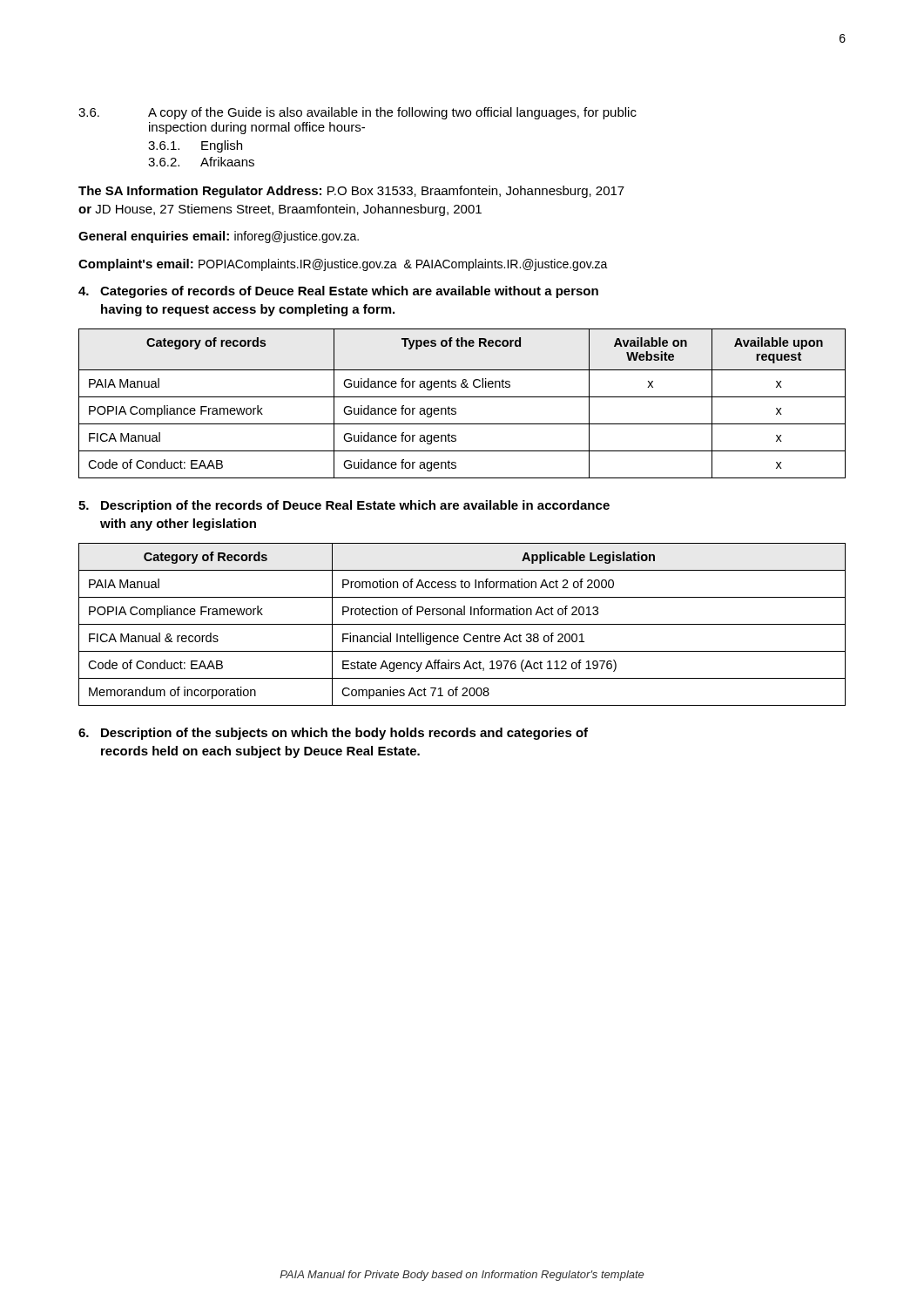
Task: Point to the element starting "General enquiries email: inforeg@justice.gov.za."
Action: 219,236
